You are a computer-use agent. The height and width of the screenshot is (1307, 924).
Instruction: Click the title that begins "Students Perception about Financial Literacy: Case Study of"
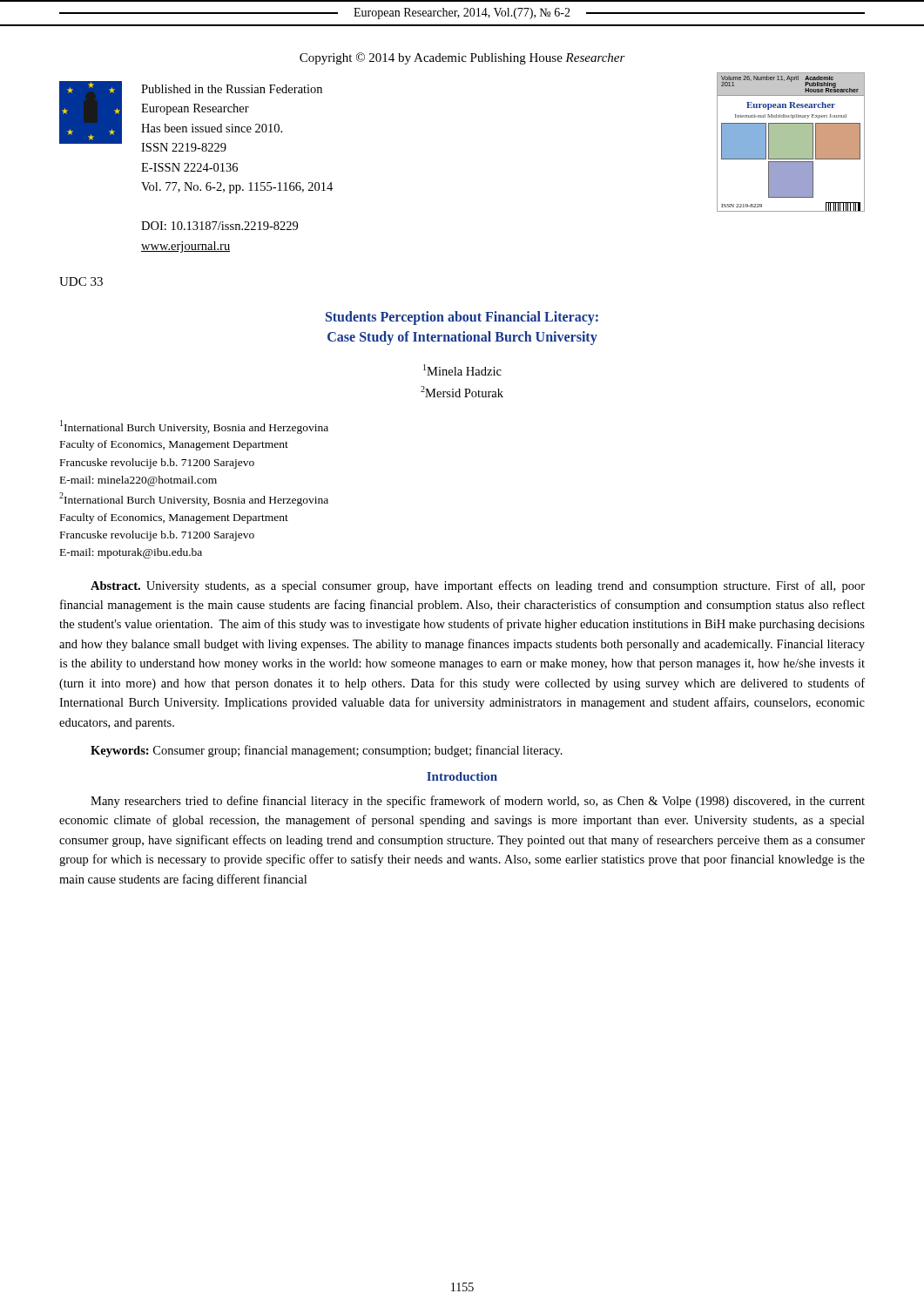pos(462,327)
